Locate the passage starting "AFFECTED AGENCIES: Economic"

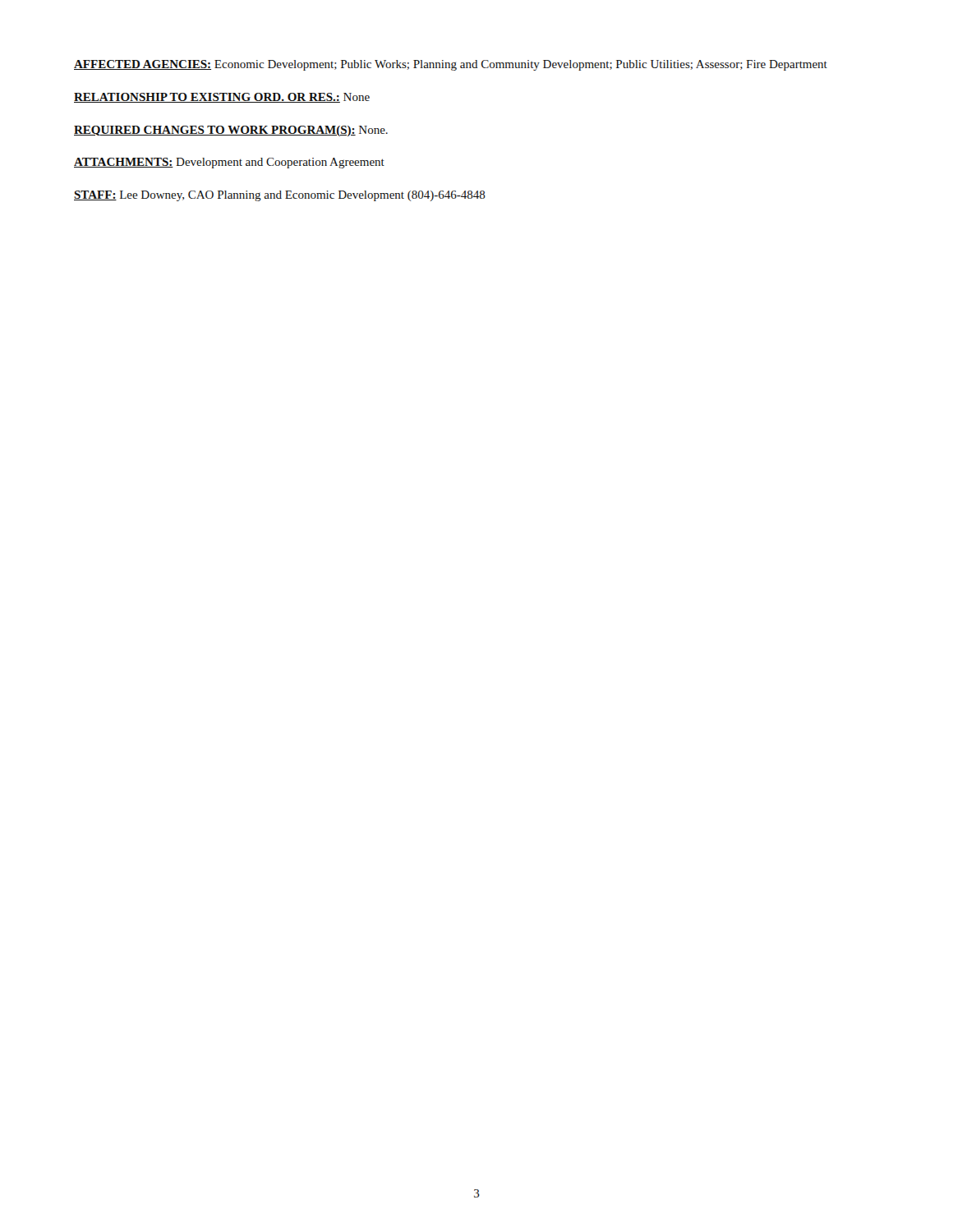(x=451, y=64)
